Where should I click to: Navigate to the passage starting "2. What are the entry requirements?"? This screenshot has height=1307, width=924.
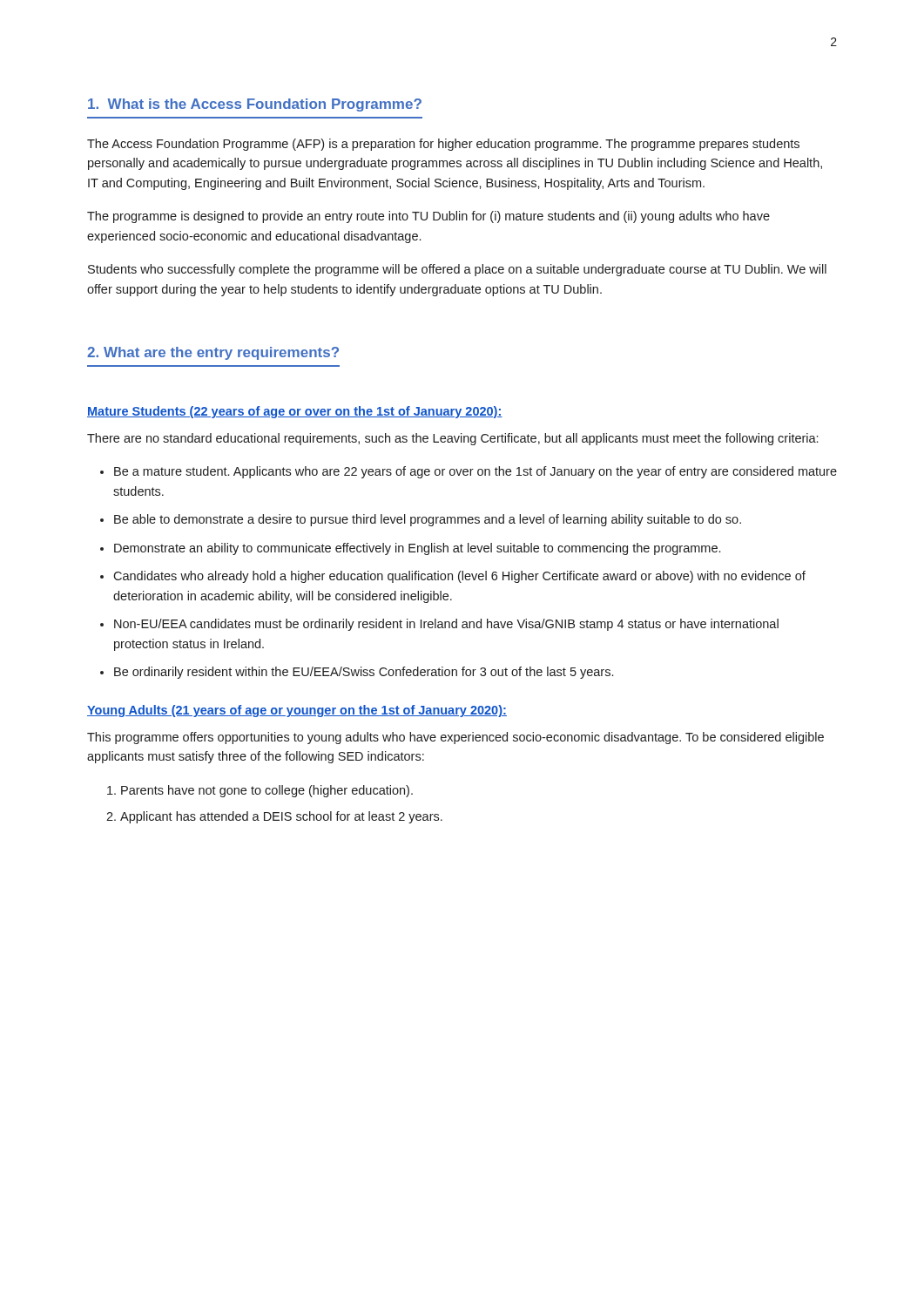[213, 356]
